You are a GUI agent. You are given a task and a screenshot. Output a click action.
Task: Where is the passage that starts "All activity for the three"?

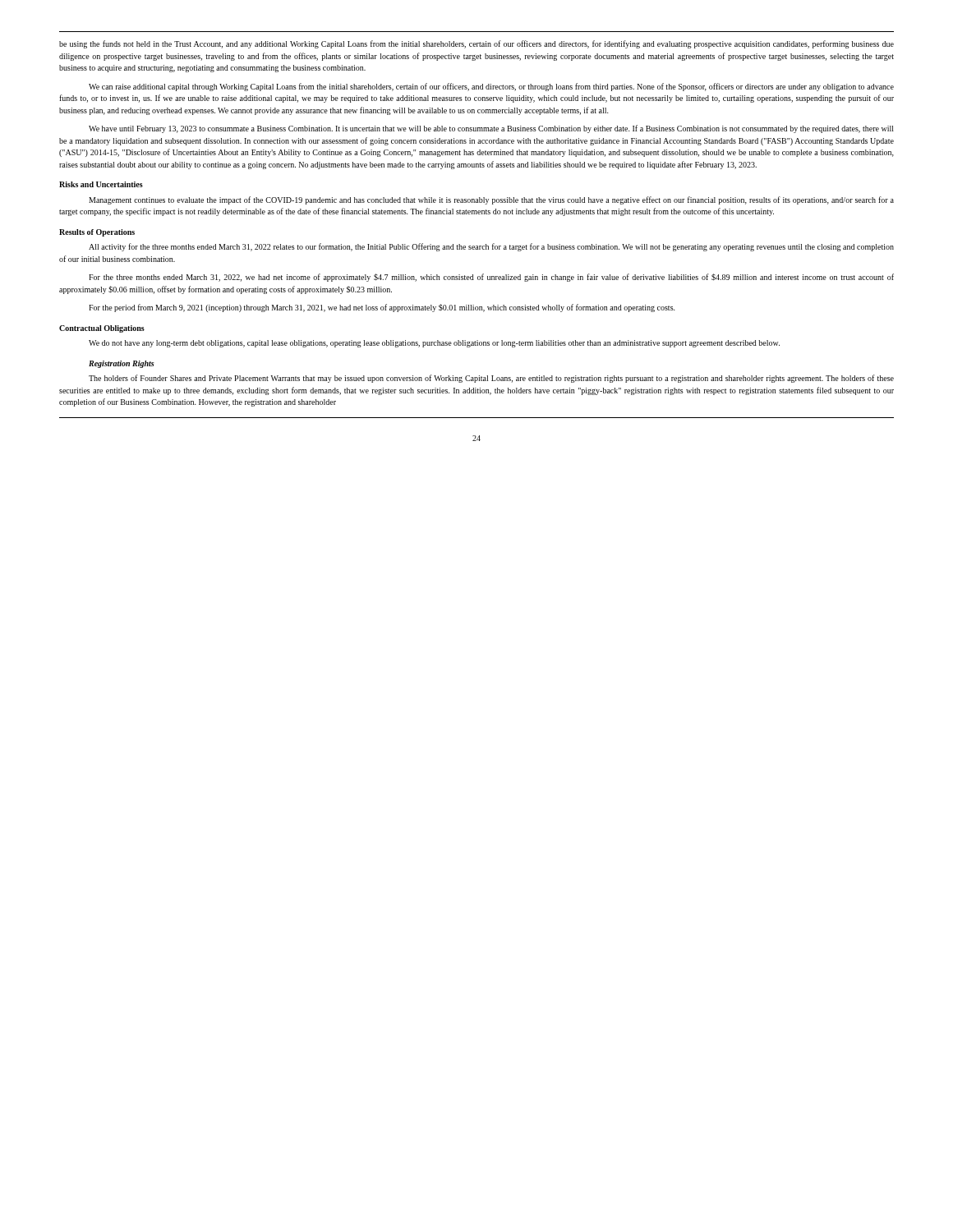[476, 253]
